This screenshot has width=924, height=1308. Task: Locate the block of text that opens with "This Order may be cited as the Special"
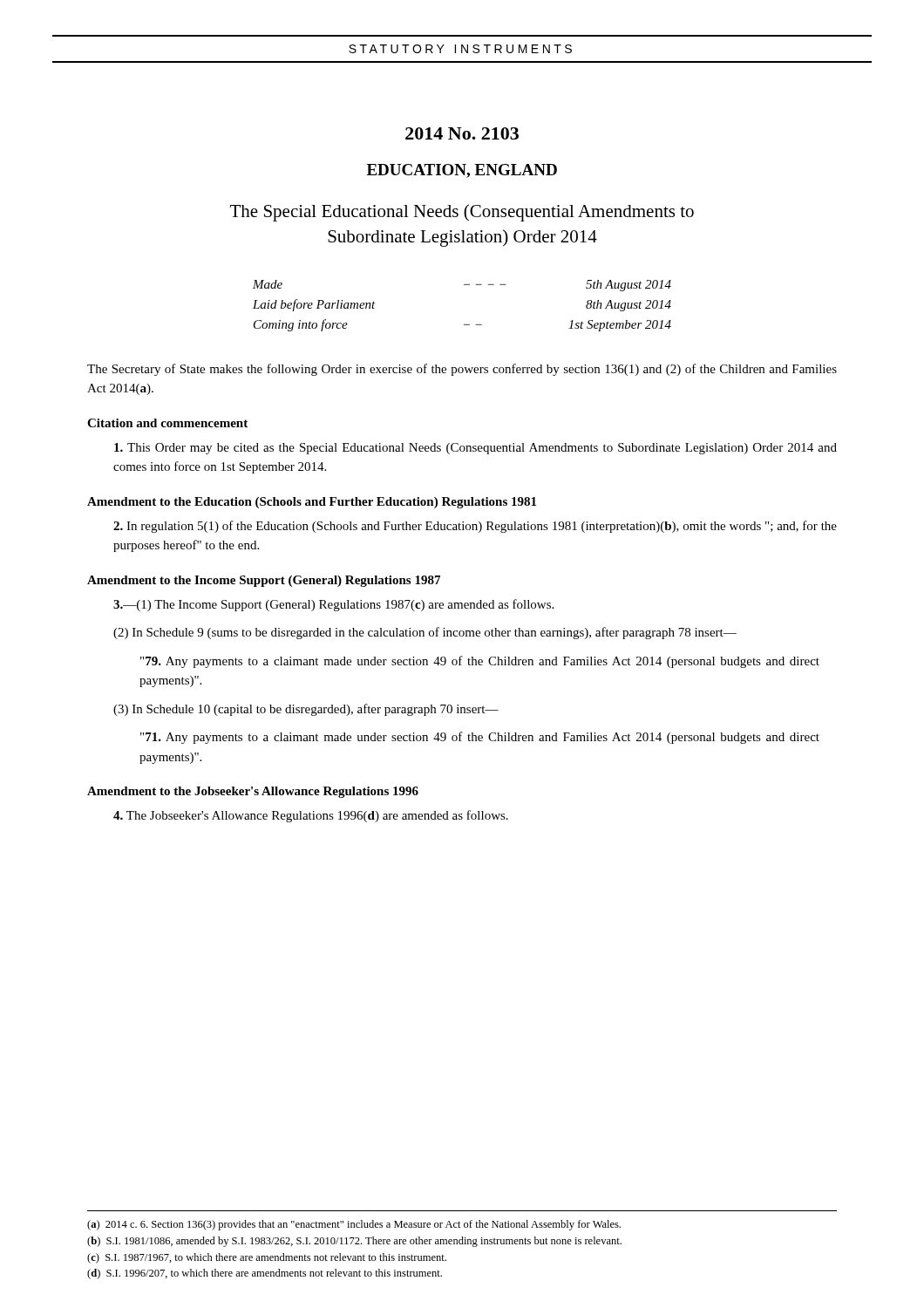click(x=475, y=457)
